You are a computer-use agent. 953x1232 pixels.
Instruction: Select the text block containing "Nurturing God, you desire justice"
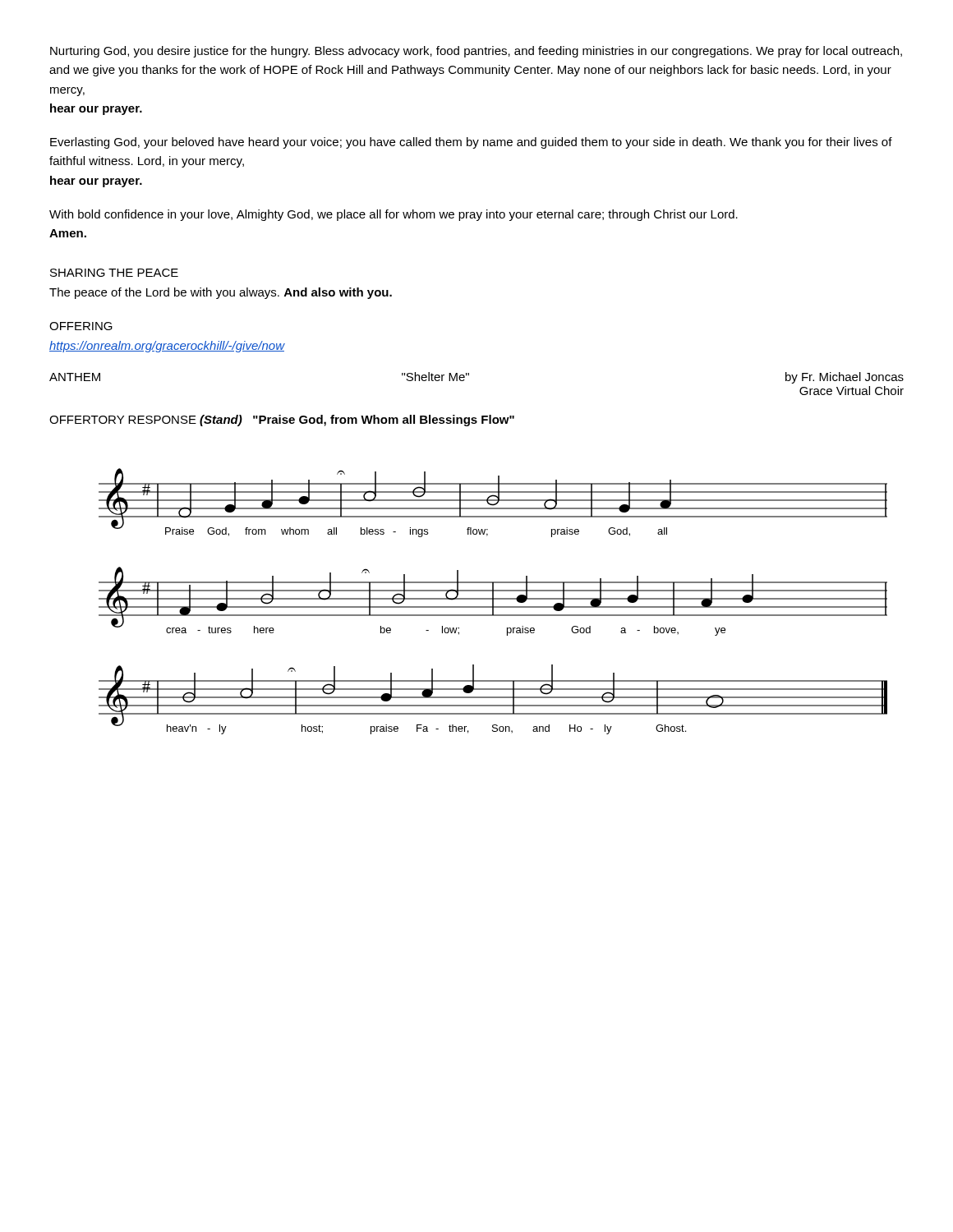pos(476,79)
